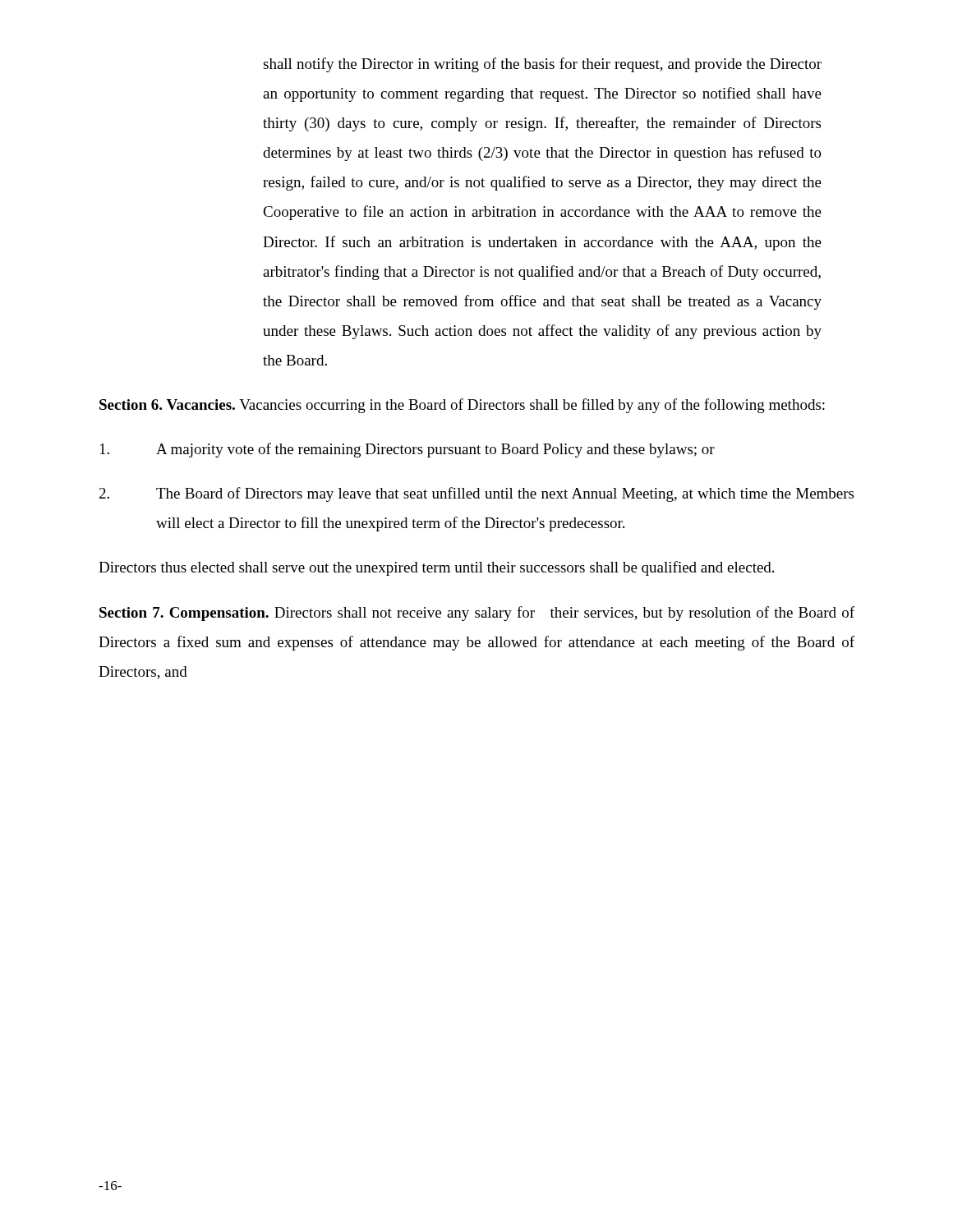Viewport: 953px width, 1232px height.
Task: Click on the text block that says "Section 6. Vacancies. Vacancies occurring"
Action: pyautogui.click(x=476, y=405)
